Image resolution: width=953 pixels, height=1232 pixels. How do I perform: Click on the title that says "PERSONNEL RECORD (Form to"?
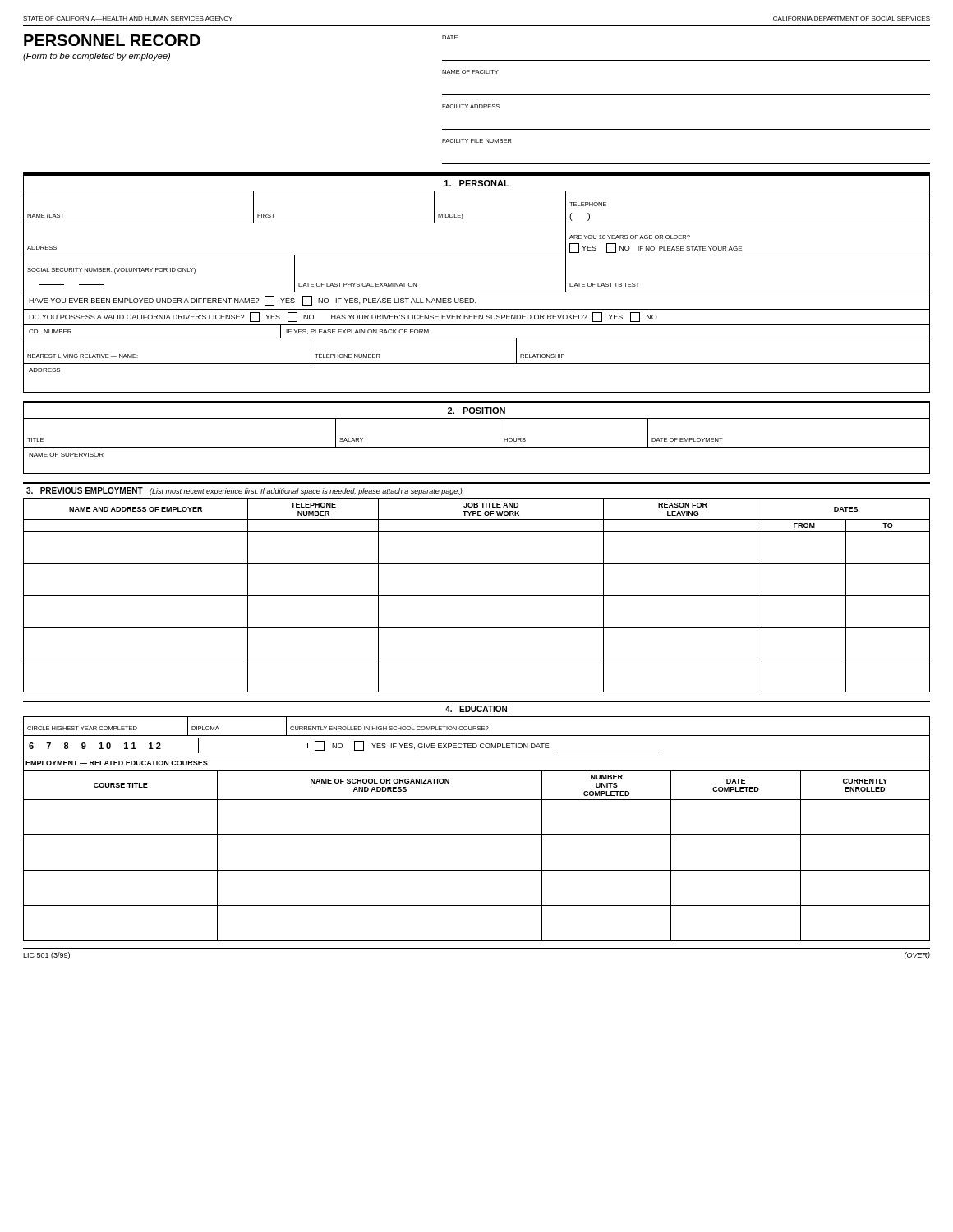tap(112, 40)
